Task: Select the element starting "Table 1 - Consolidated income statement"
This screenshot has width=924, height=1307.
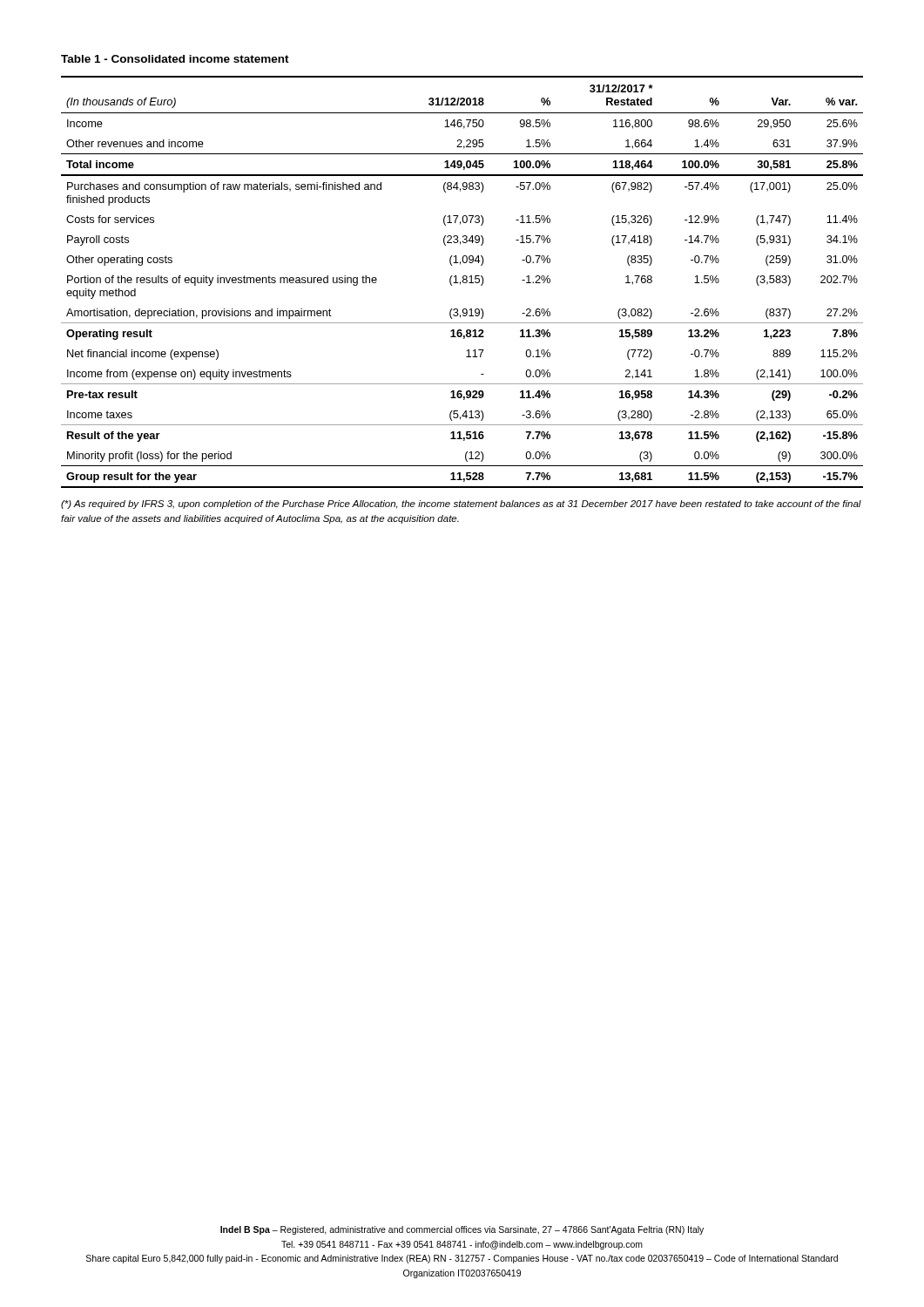Action: 175,59
